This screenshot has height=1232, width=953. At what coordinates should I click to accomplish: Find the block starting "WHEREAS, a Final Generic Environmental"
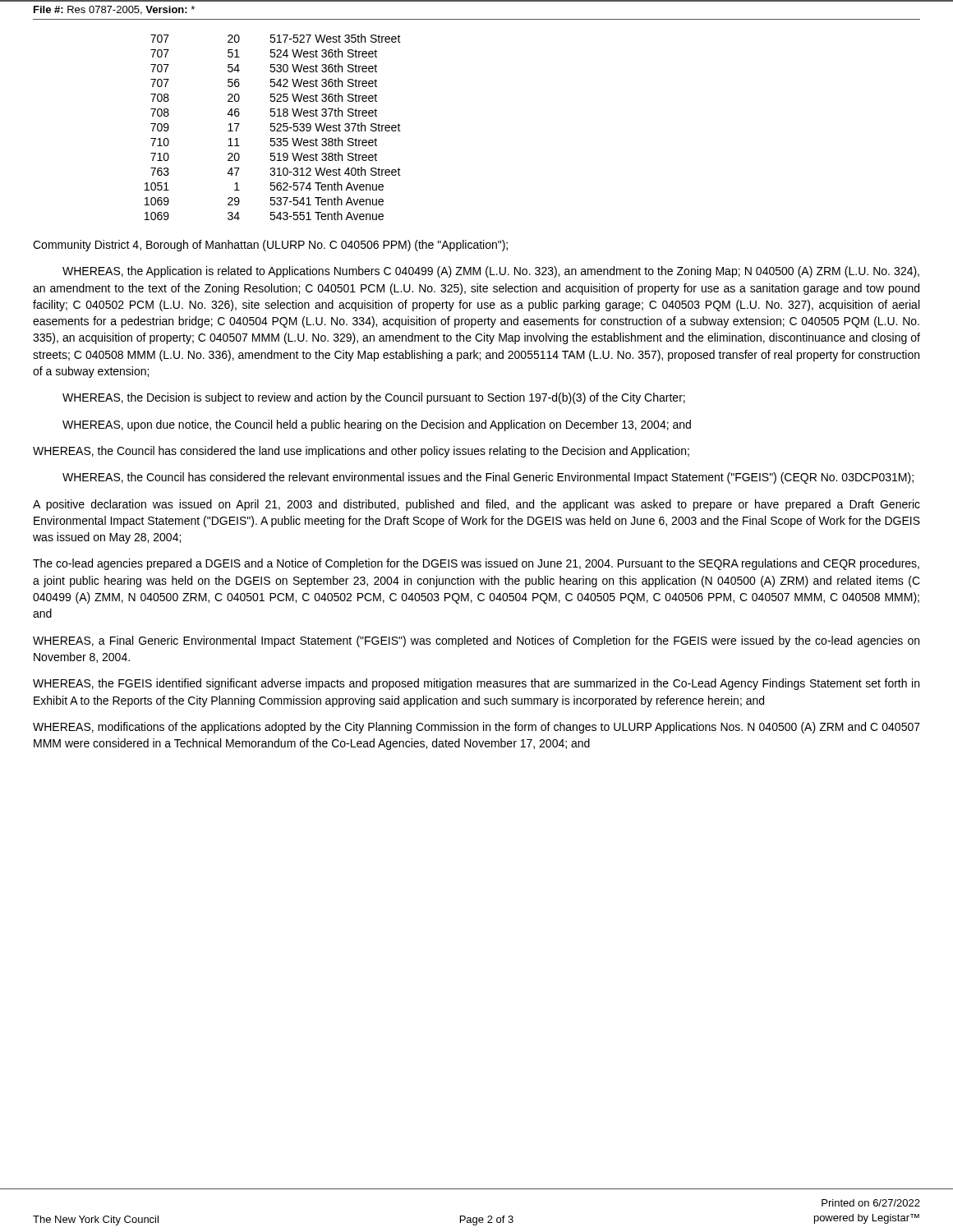click(476, 649)
